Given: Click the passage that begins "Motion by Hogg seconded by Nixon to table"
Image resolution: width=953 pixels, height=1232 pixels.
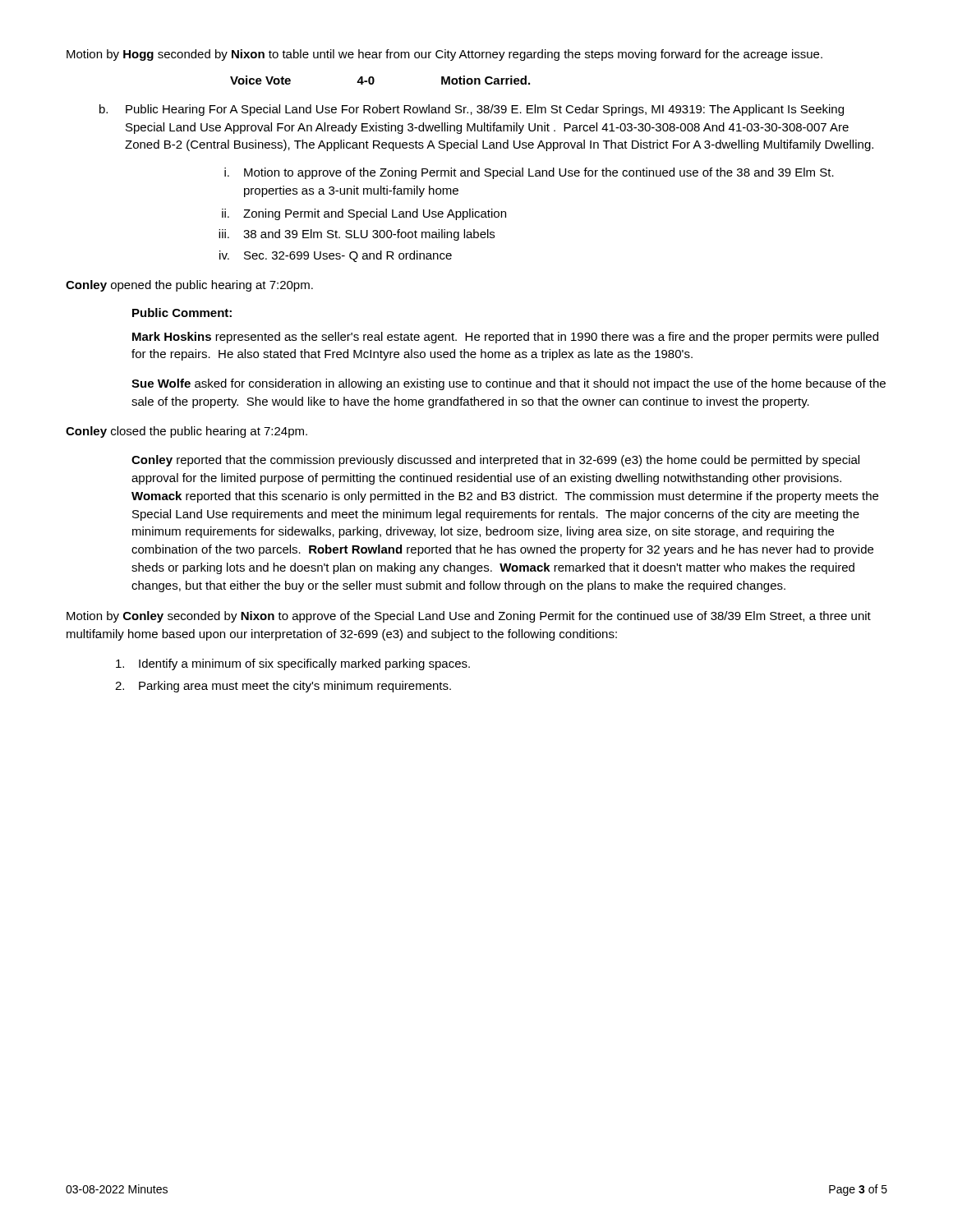Looking at the screenshot, I should tap(445, 54).
